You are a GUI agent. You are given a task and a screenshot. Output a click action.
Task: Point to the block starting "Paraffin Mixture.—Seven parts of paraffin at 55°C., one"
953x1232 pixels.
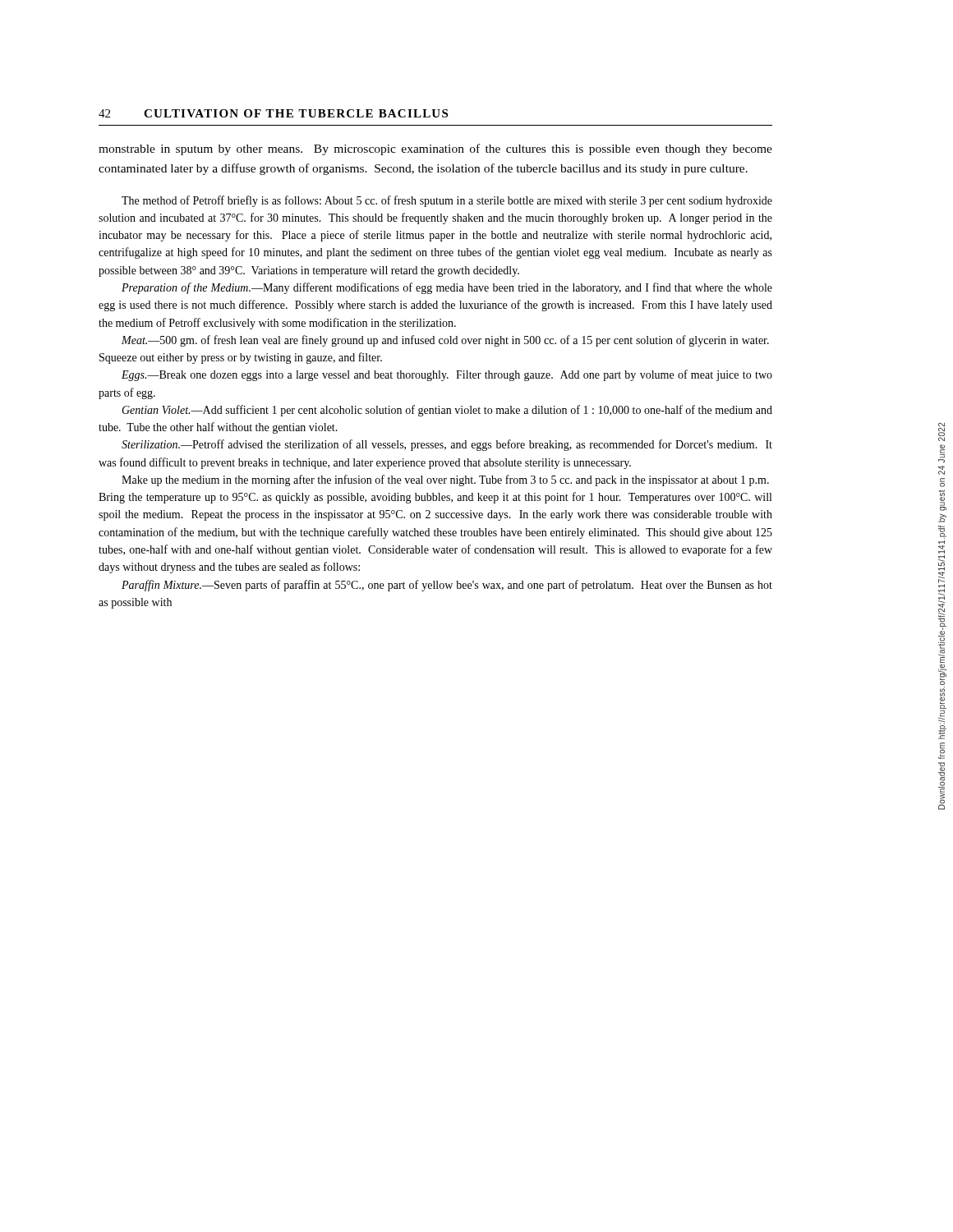pos(435,594)
